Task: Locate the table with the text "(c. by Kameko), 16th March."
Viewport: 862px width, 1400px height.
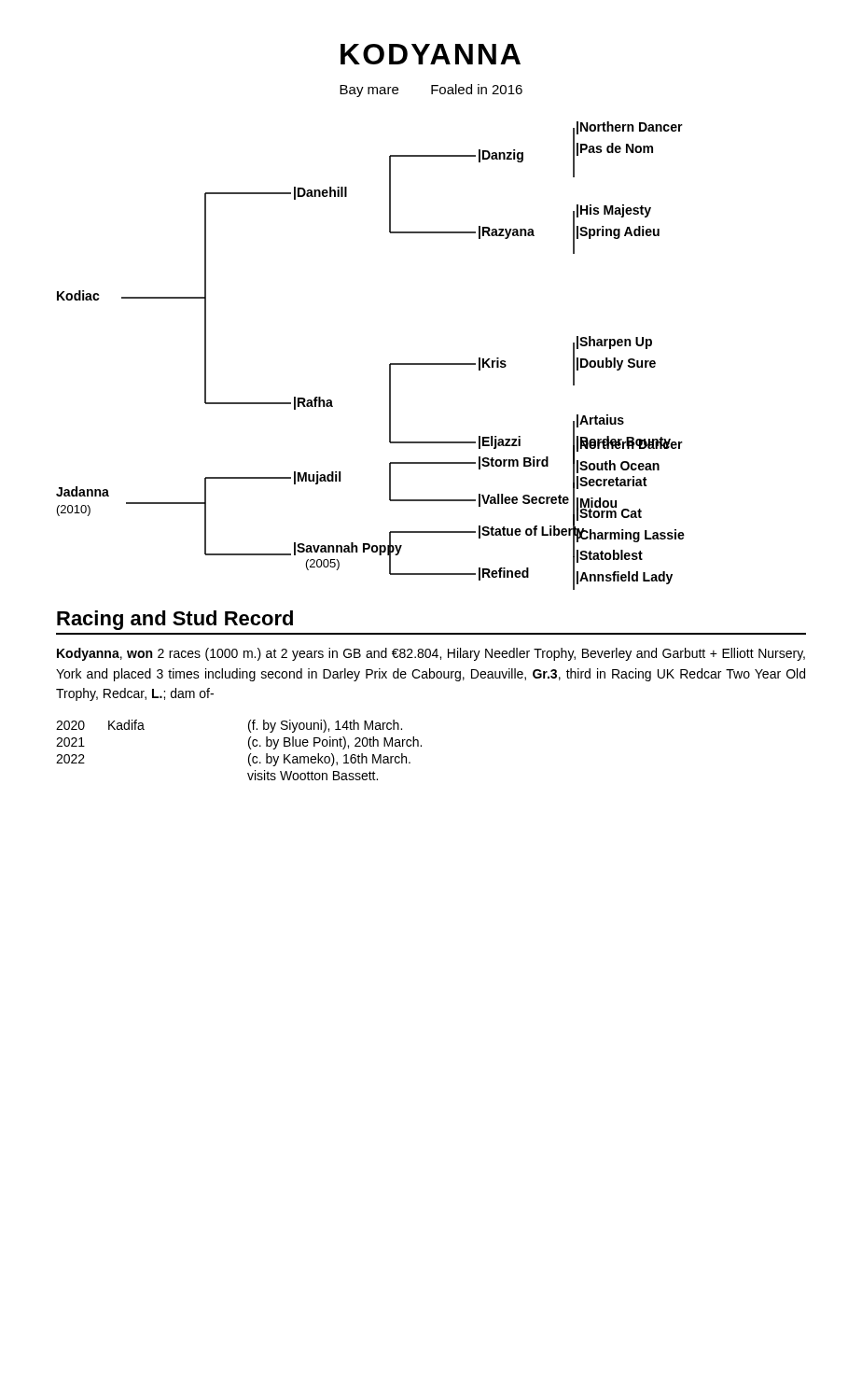Action: point(431,751)
